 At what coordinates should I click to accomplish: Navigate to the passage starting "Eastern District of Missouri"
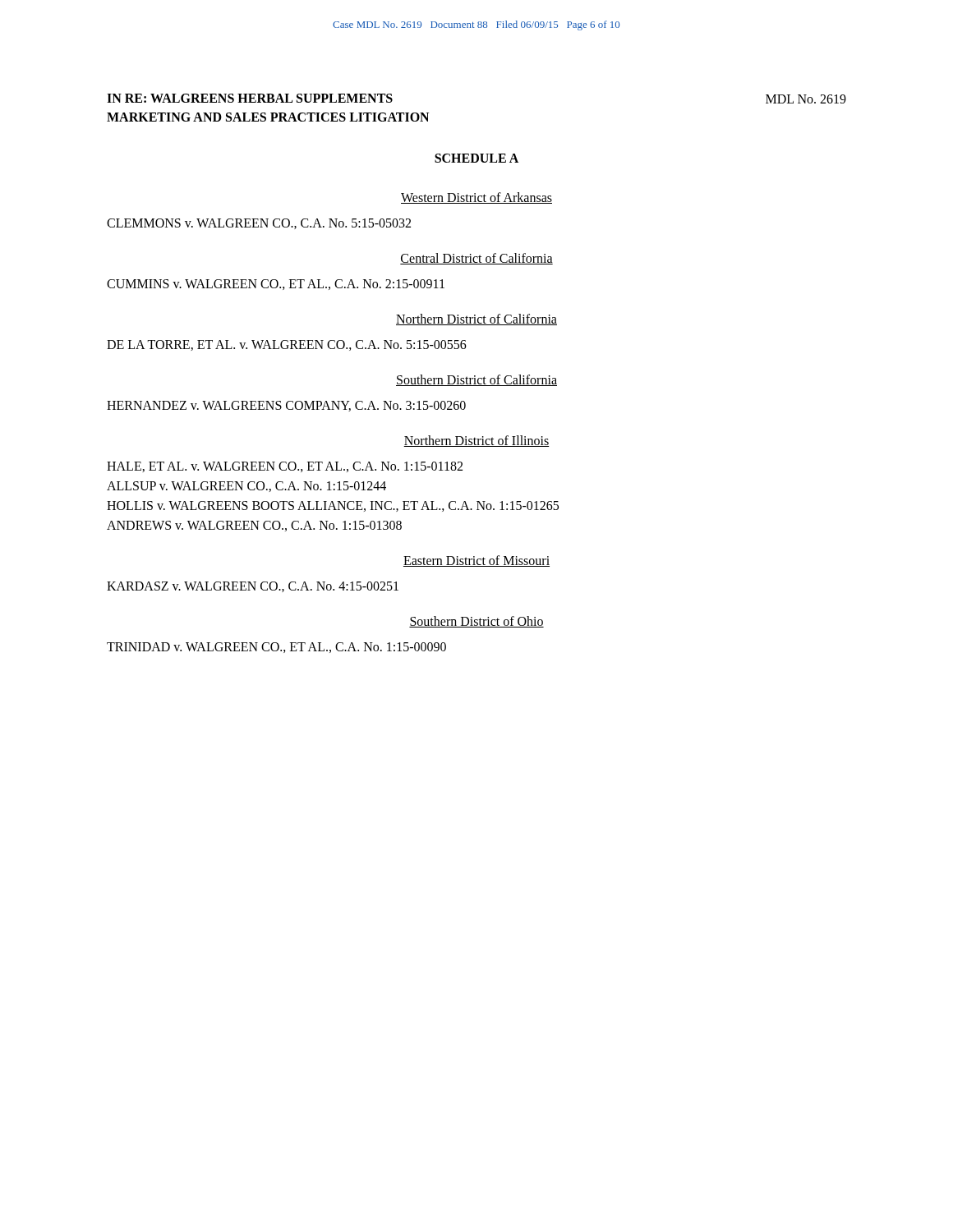(476, 561)
